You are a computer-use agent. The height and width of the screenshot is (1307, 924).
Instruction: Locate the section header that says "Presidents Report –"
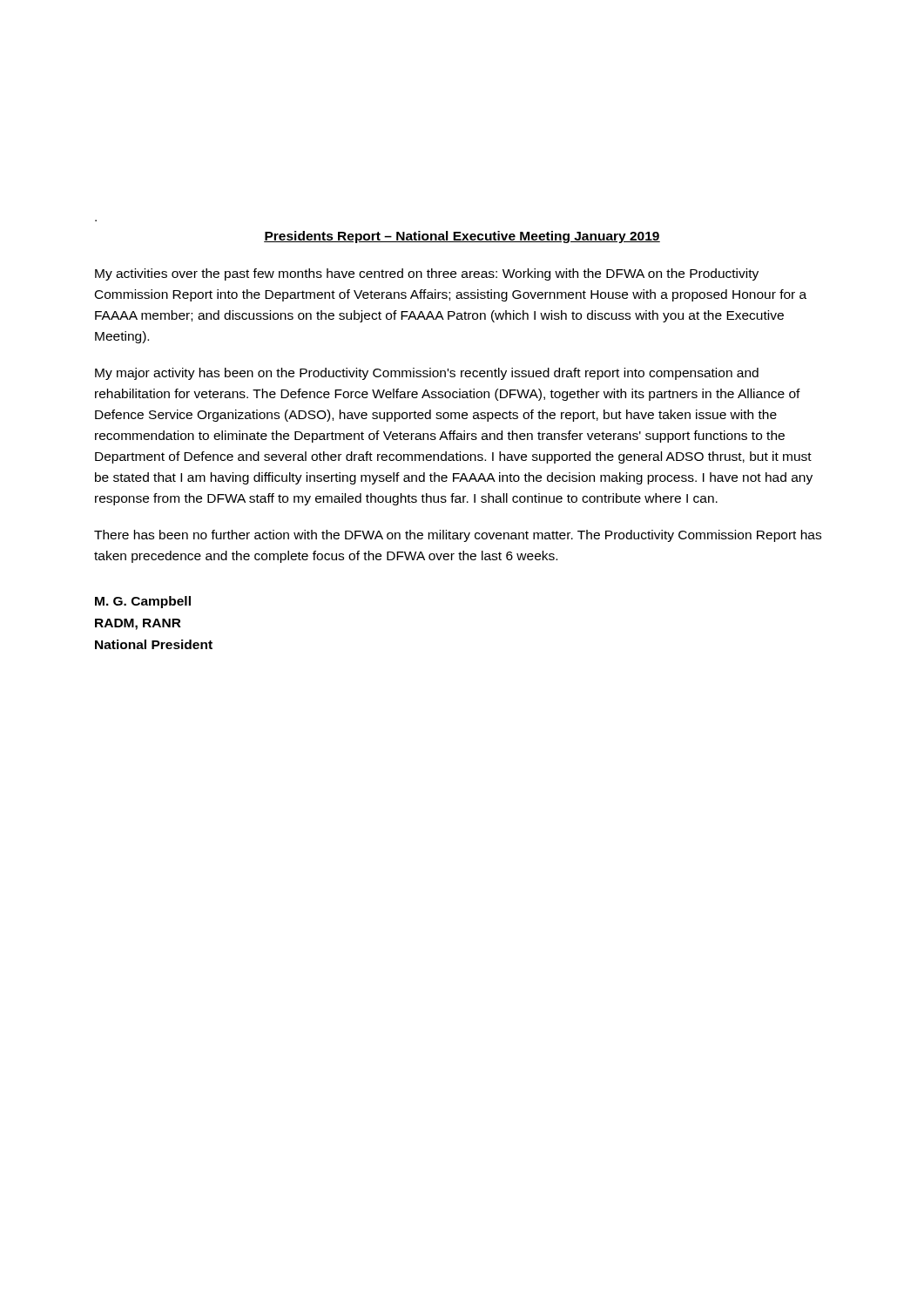(462, 236)
